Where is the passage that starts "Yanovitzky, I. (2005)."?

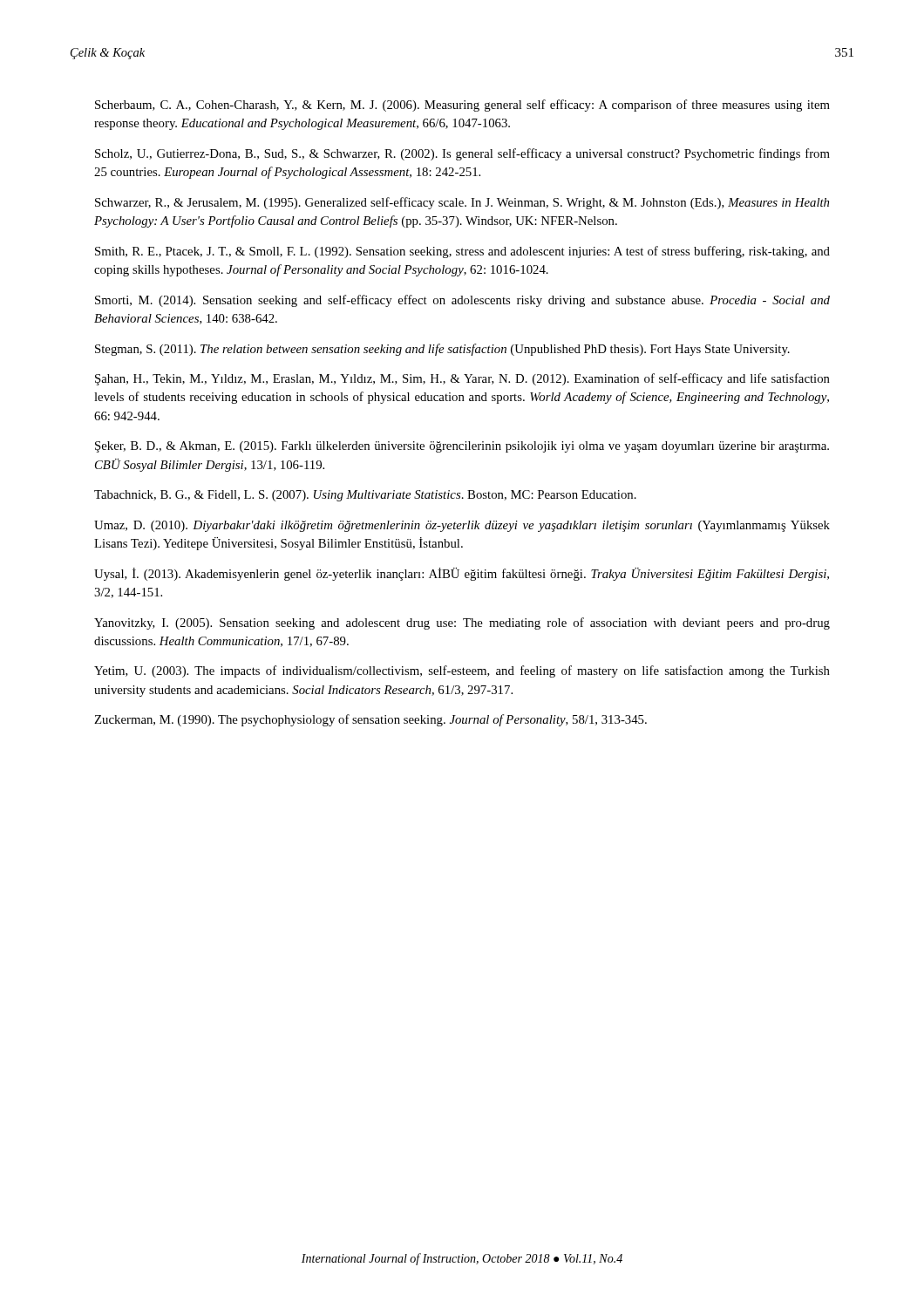(x=462, y=632)
